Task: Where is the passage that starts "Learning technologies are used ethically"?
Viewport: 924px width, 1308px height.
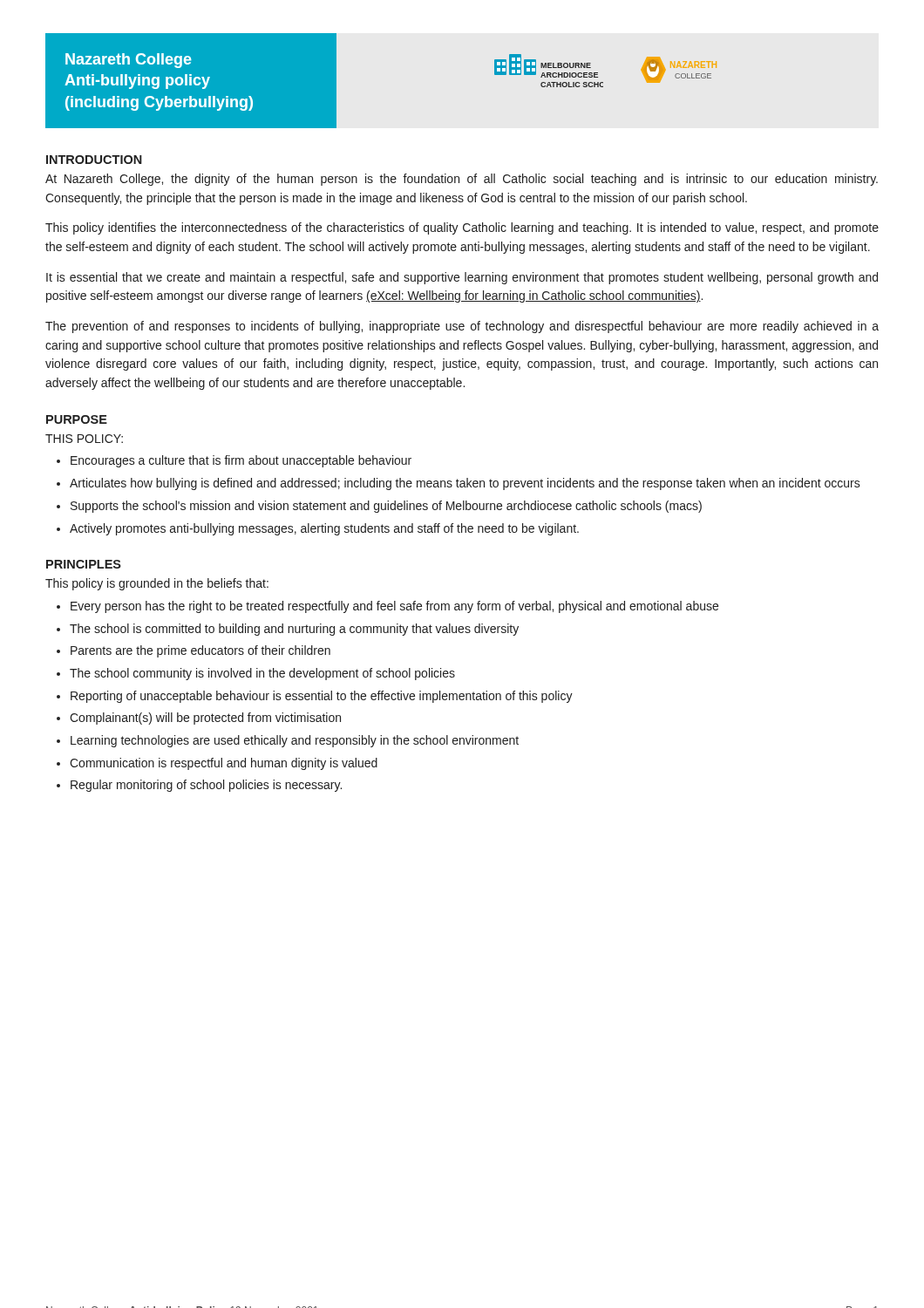Action: coord(294,740)
